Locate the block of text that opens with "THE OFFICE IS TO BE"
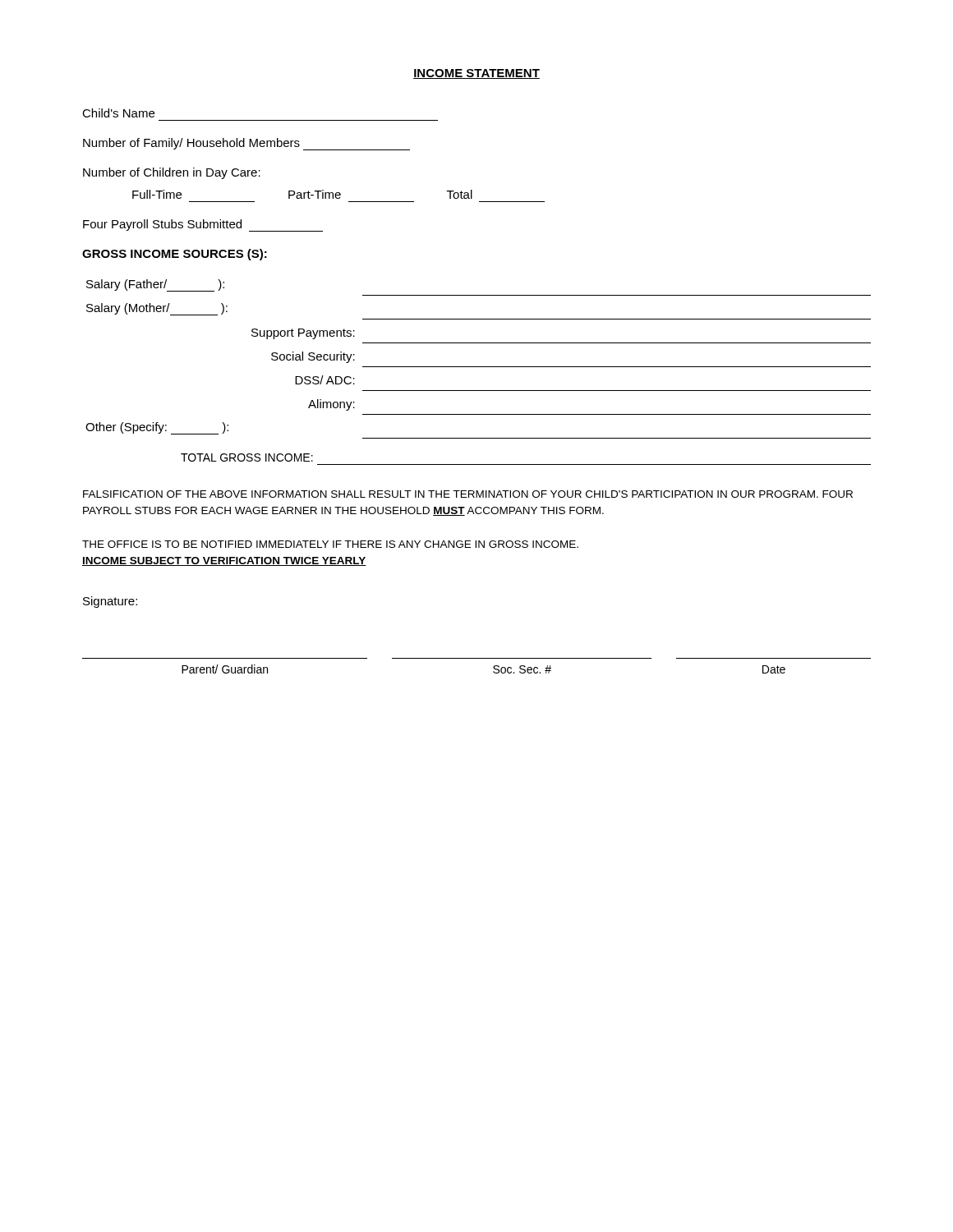The image size is (953, 1232). 331,552
